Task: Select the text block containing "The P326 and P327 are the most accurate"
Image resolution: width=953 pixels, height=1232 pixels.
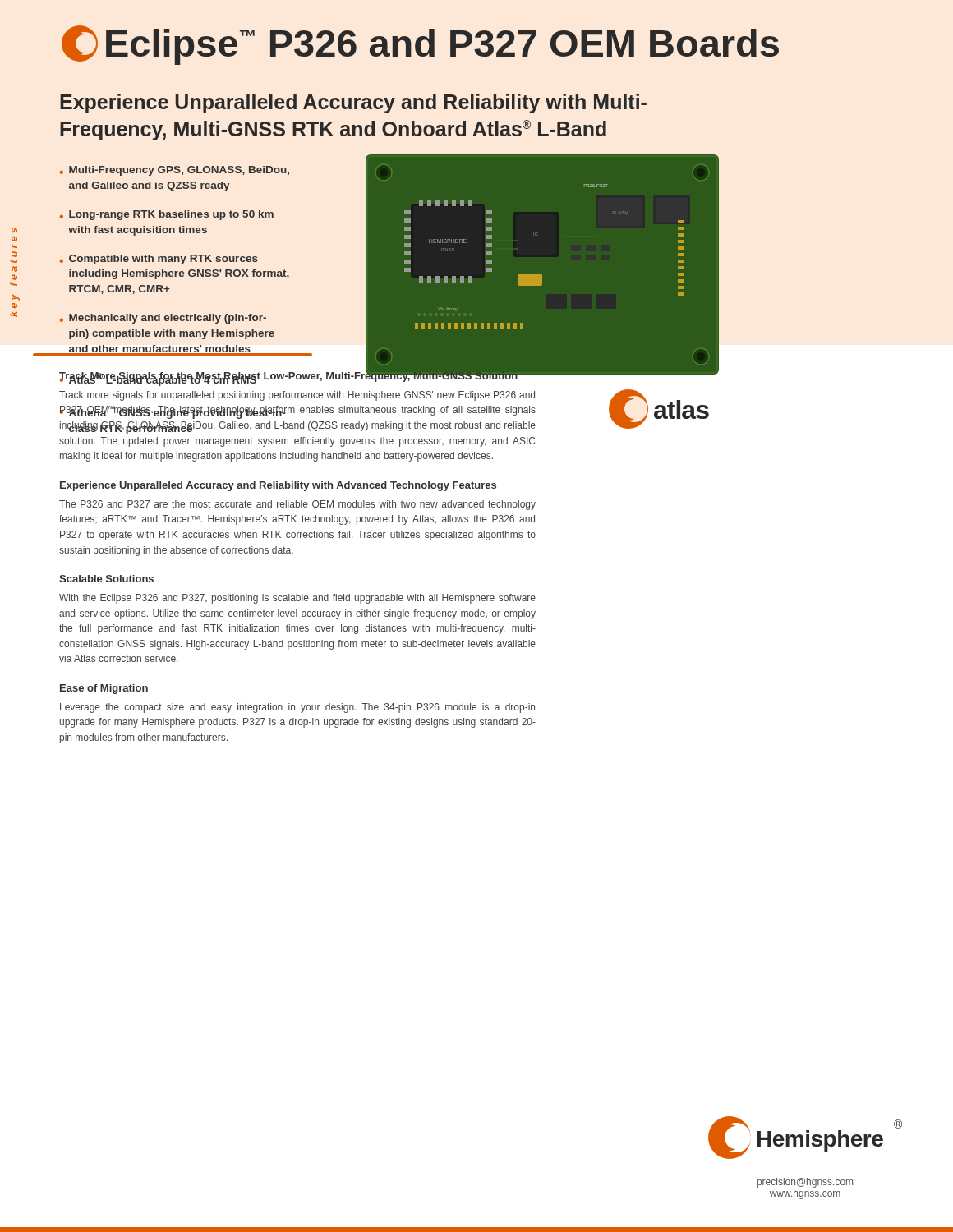Action: (297, 527)
